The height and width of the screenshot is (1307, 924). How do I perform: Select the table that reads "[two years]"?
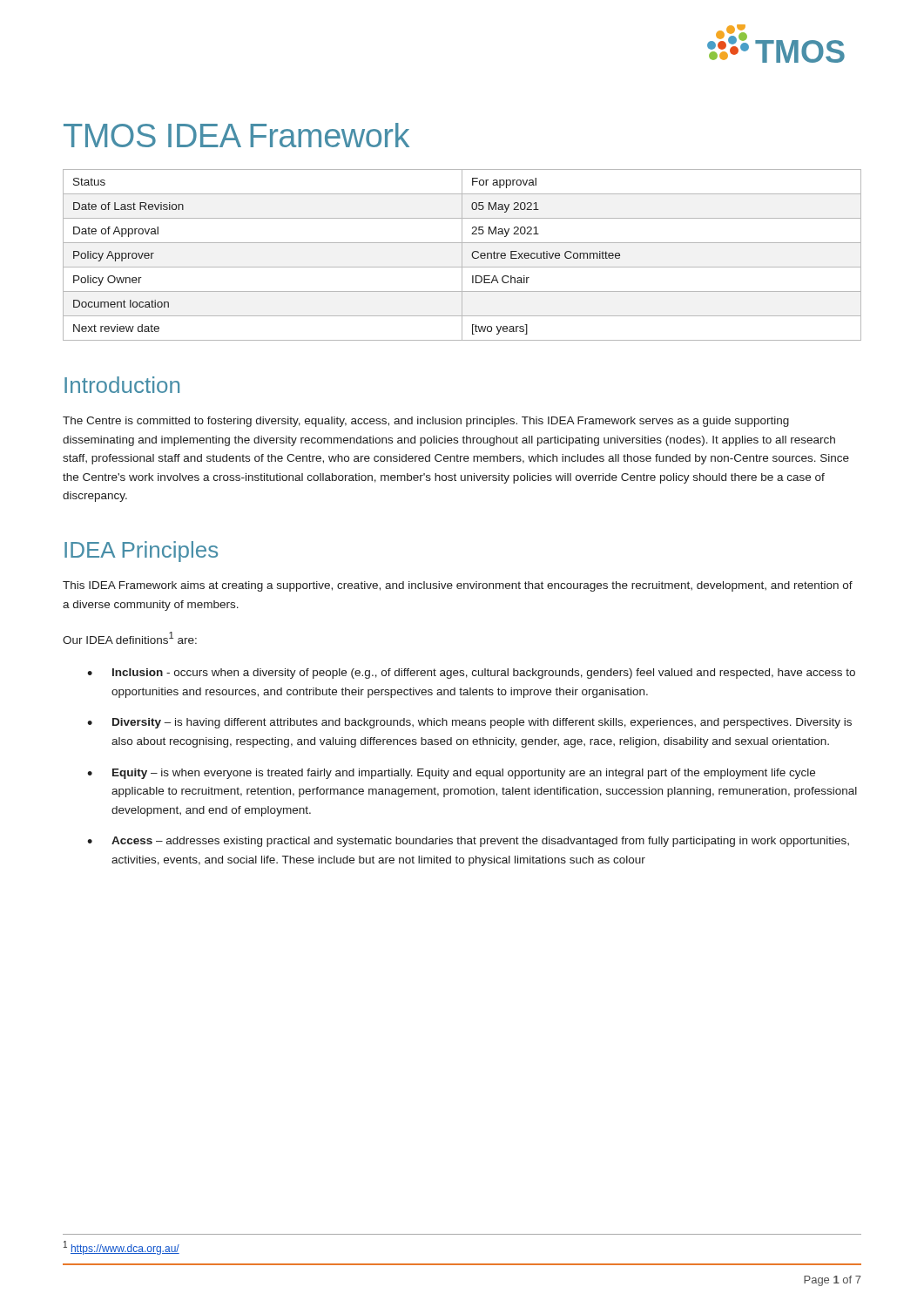pos(462,255)
